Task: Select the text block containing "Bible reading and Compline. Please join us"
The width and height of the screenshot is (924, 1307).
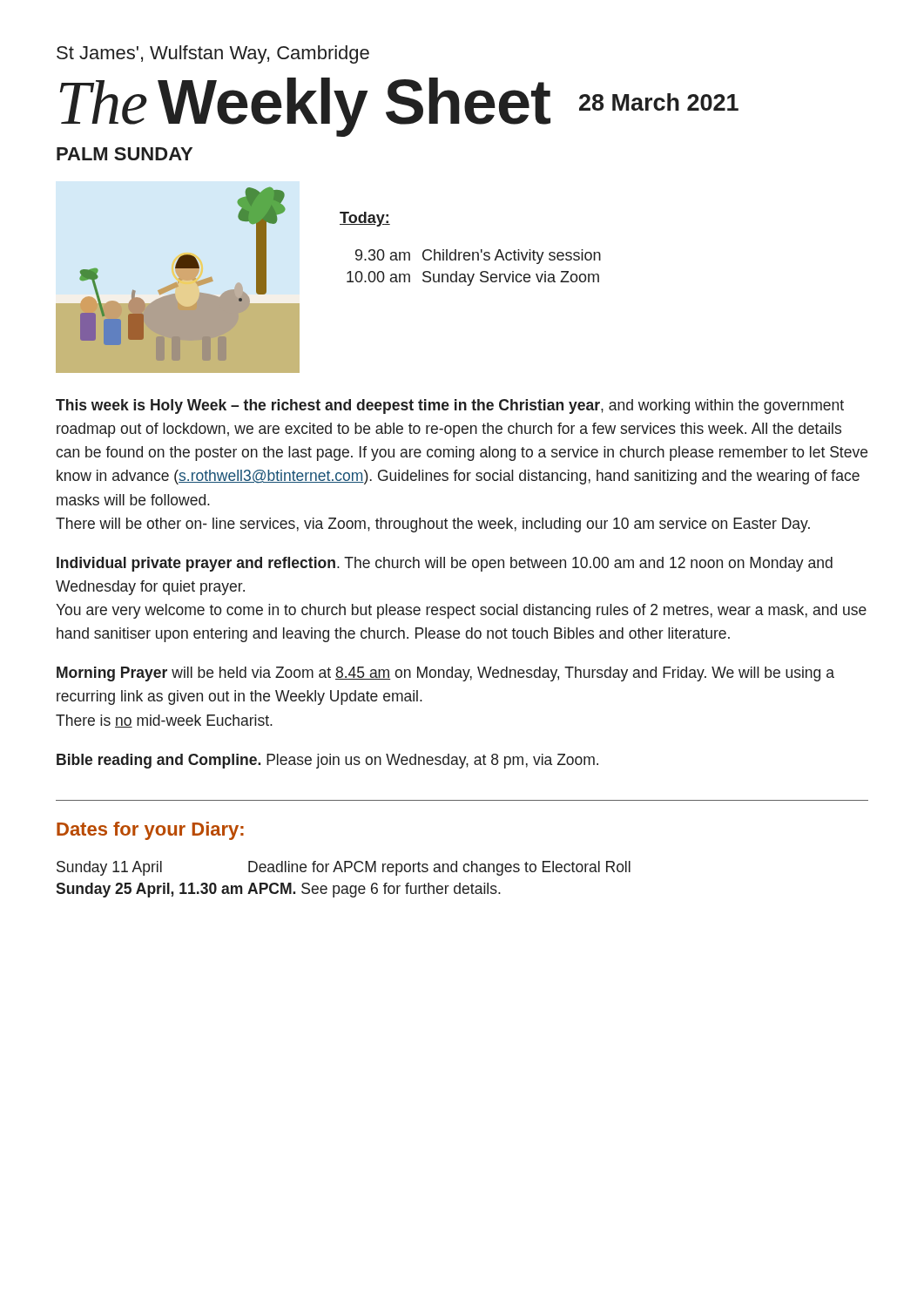Action: coord(328,759)
